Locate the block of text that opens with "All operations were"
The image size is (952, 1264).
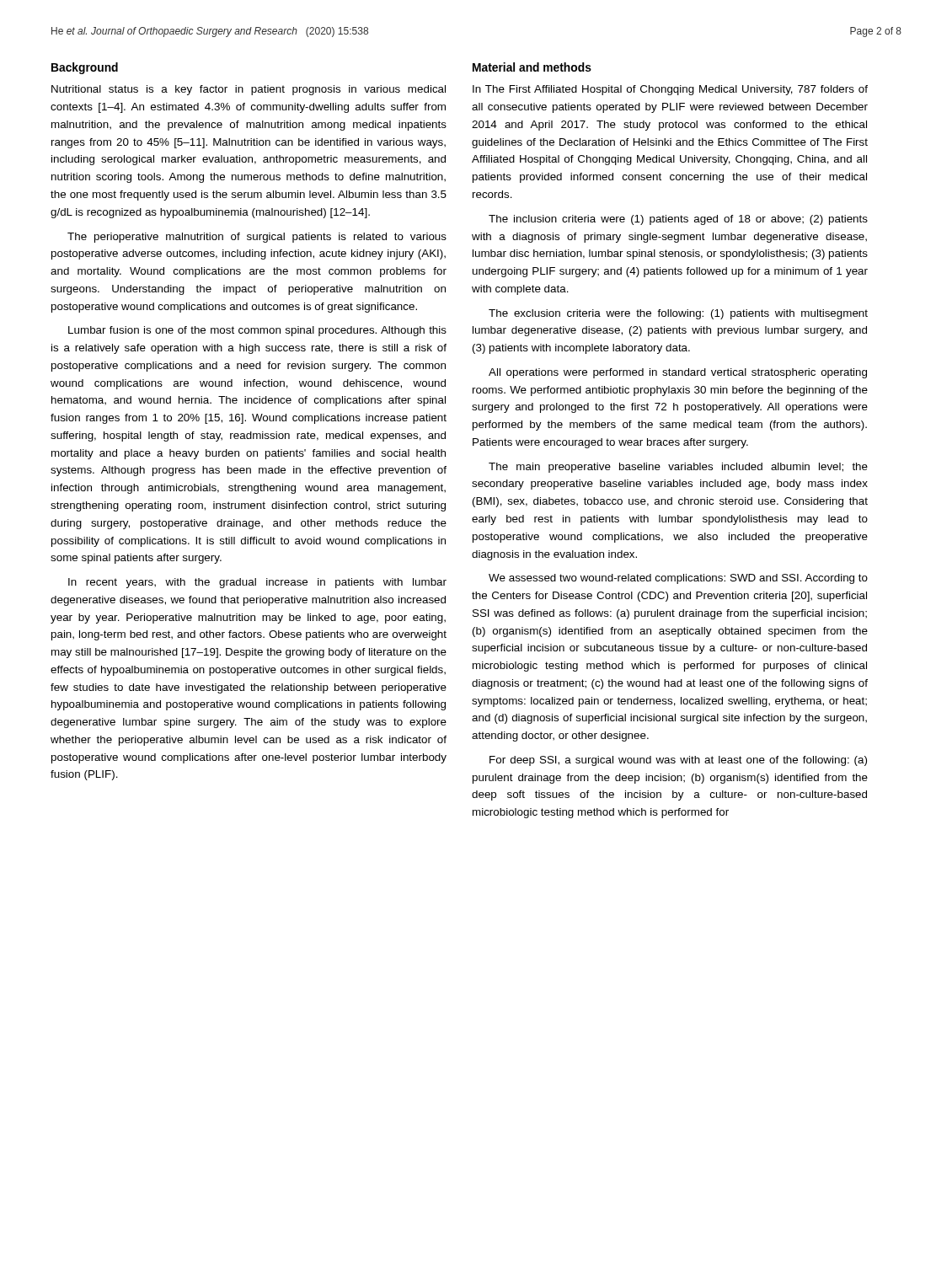click(670, 408)
